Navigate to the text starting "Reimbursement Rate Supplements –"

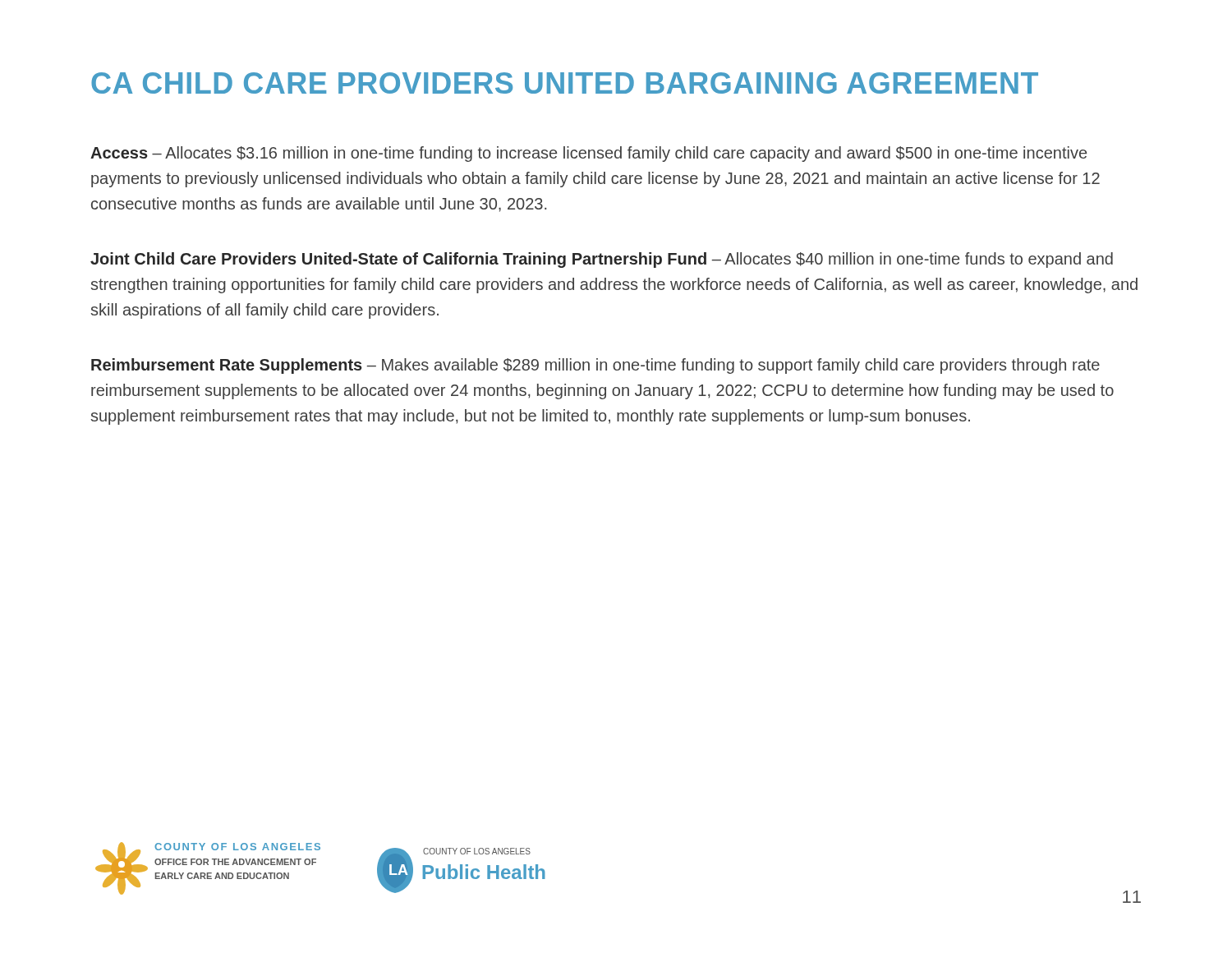click(x=602, y=390)
